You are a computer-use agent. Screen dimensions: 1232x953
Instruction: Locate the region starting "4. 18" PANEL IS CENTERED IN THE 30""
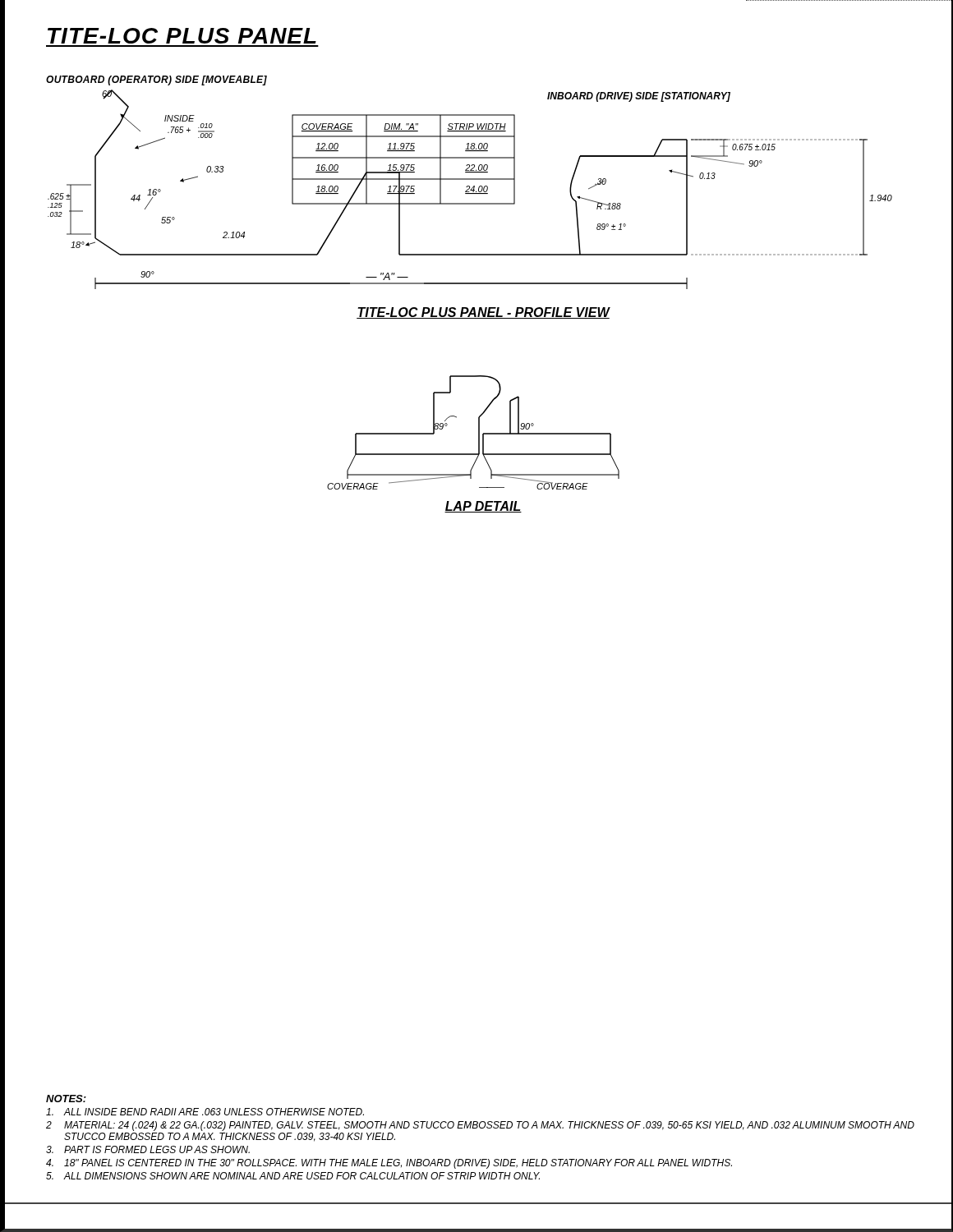483,1163
